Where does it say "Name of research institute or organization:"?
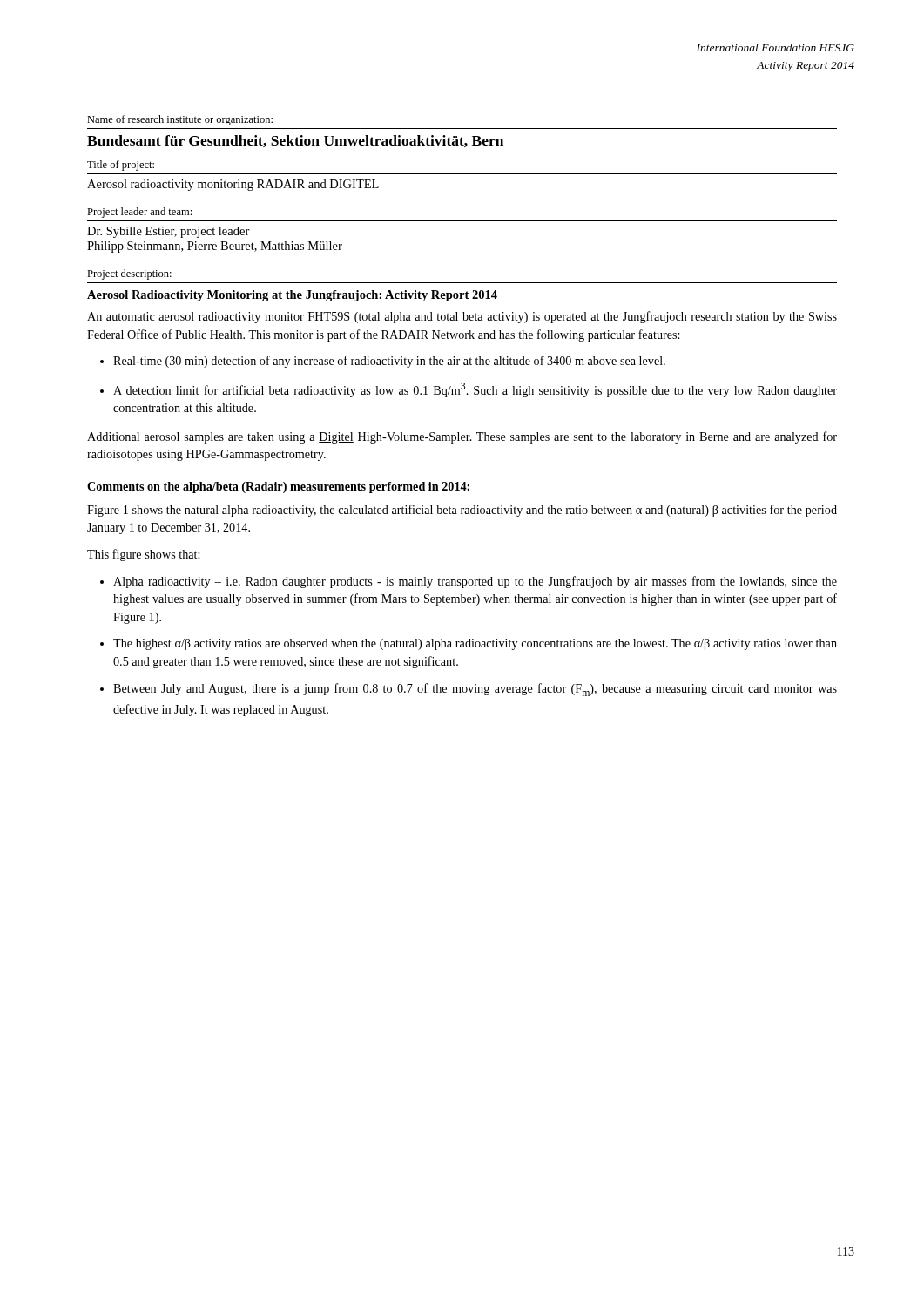 coord(180,119)
